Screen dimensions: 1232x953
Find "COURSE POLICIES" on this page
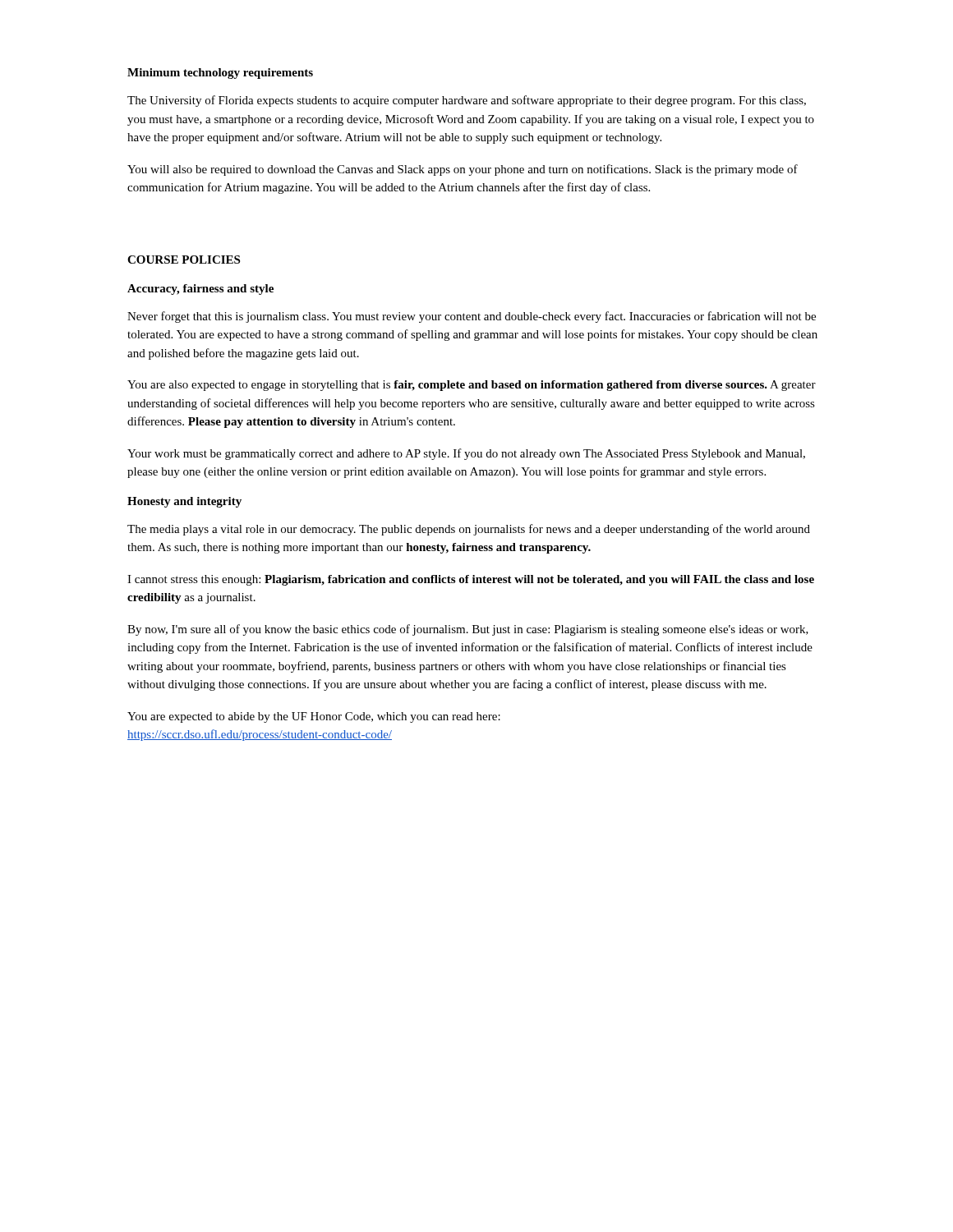[184, 259]
